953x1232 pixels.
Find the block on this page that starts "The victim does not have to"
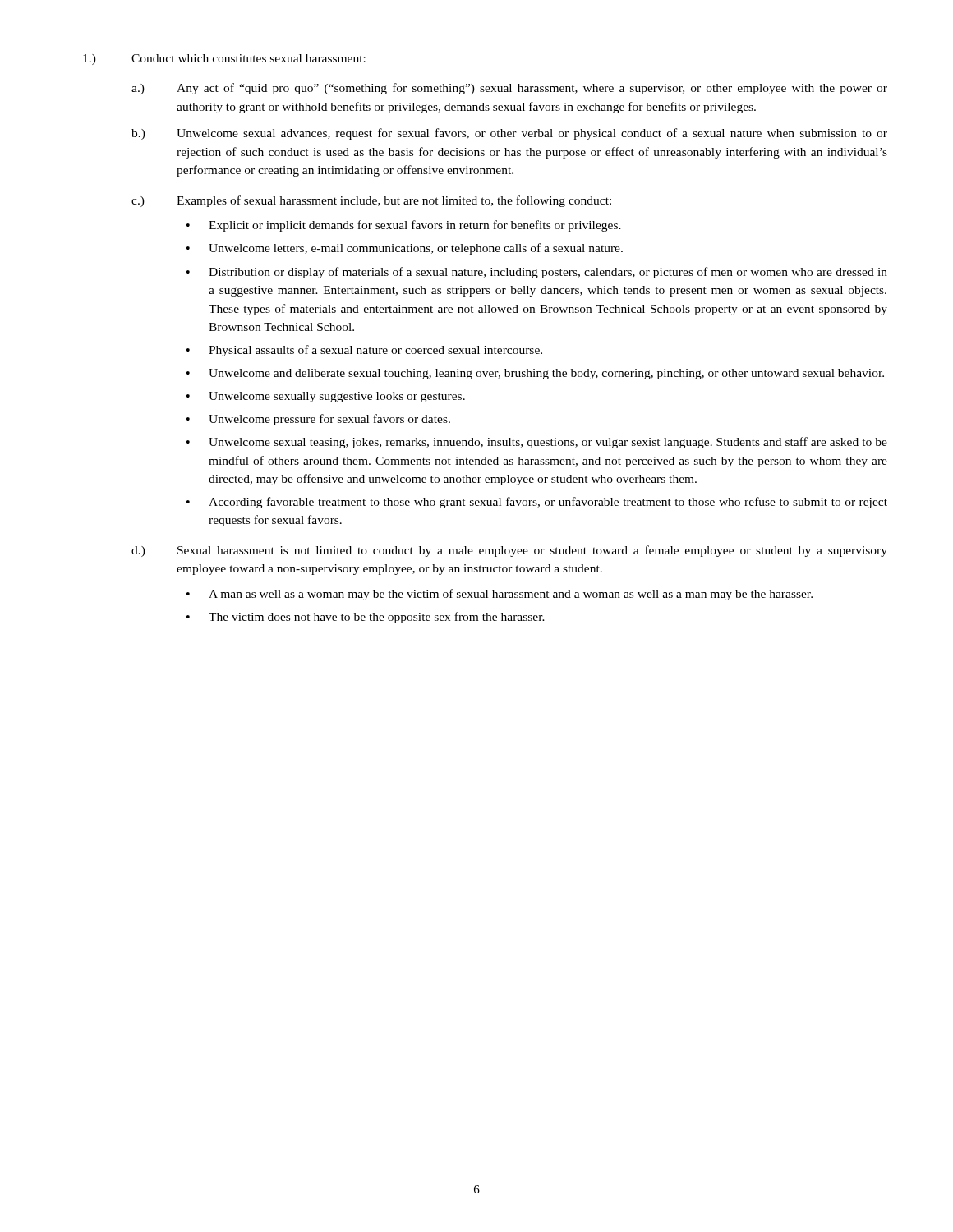coord(548,617)
